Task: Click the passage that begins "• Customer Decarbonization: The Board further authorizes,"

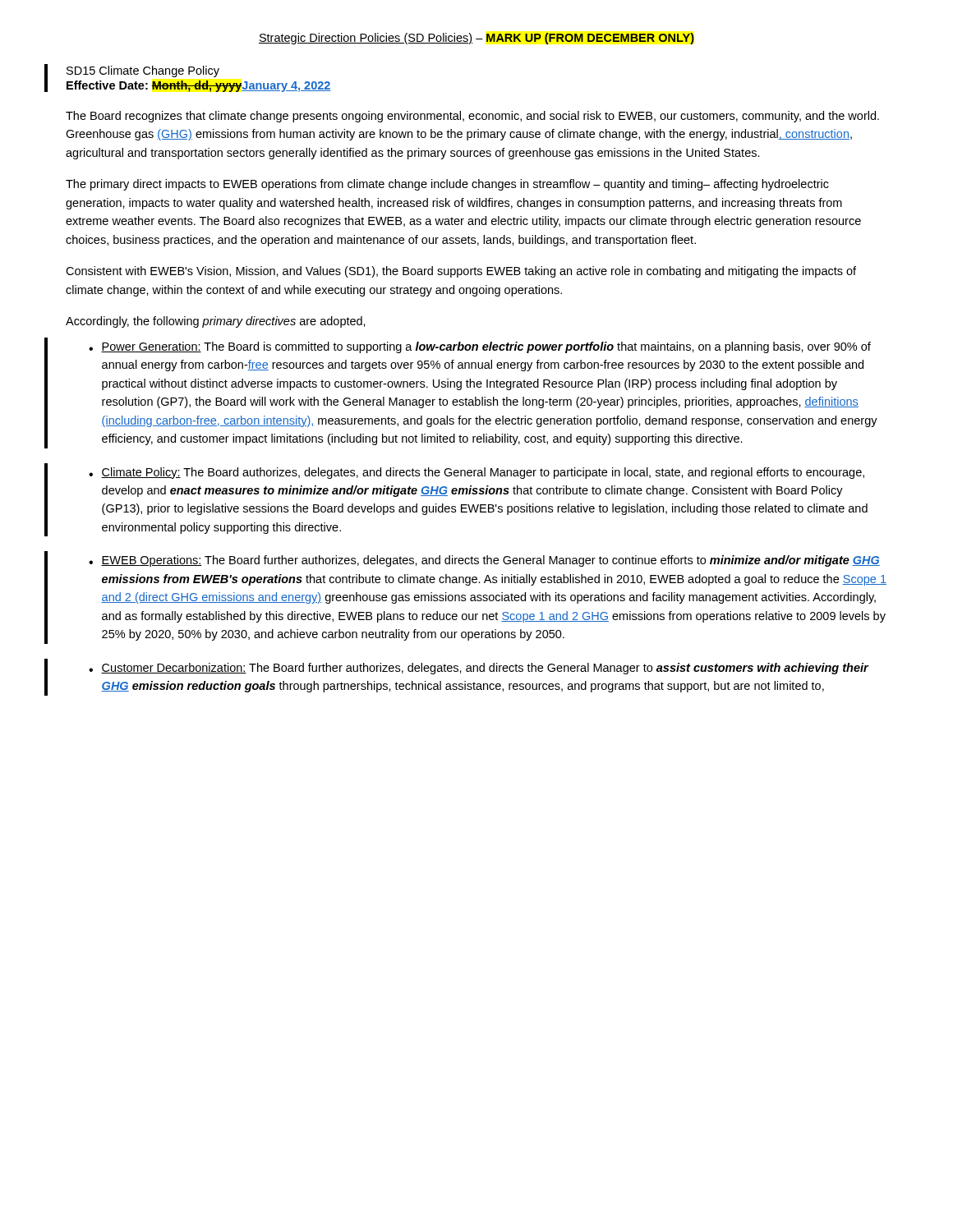Action: 488,677
